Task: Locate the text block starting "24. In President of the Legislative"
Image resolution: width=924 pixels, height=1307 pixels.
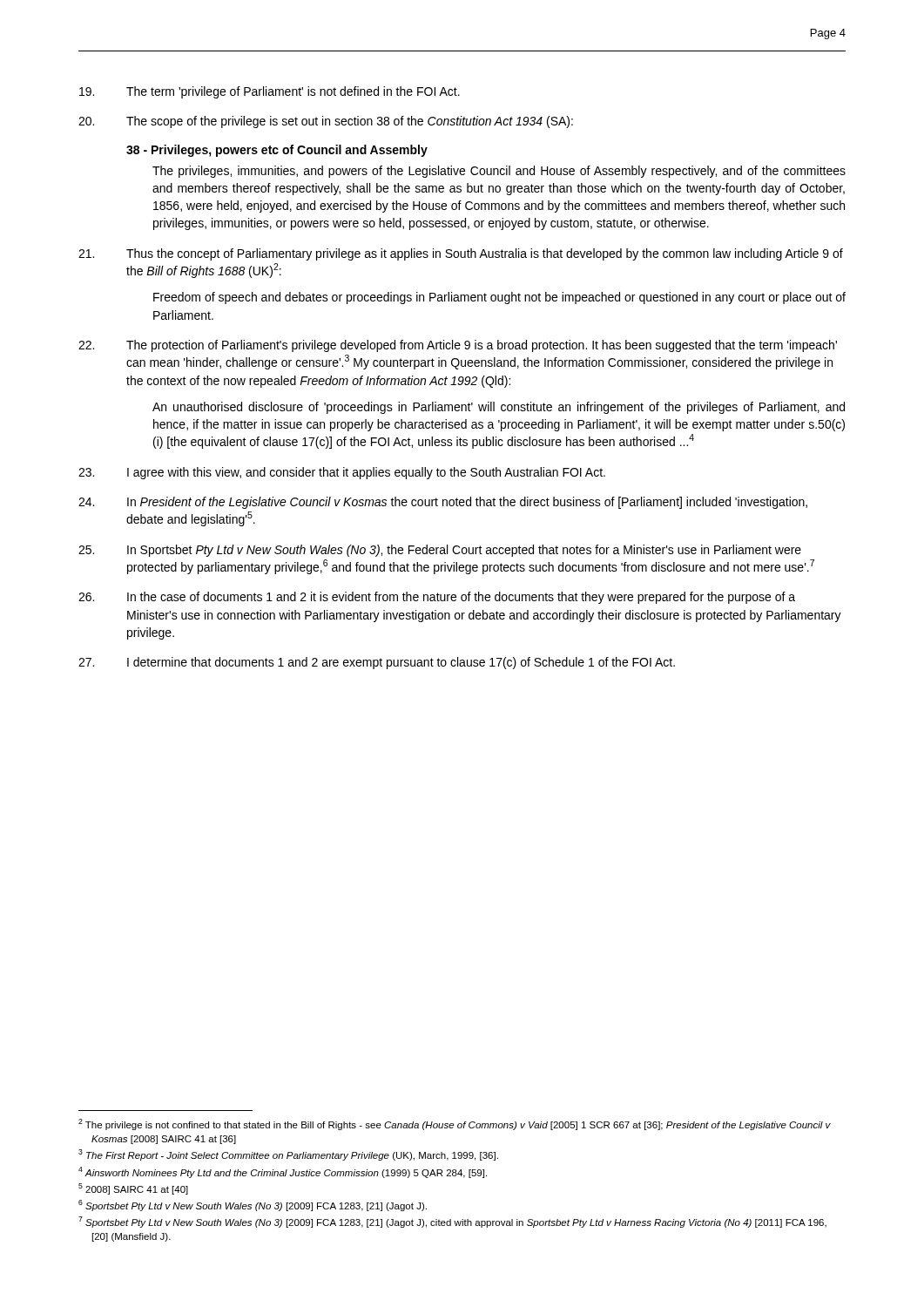Action: (462, 511)
